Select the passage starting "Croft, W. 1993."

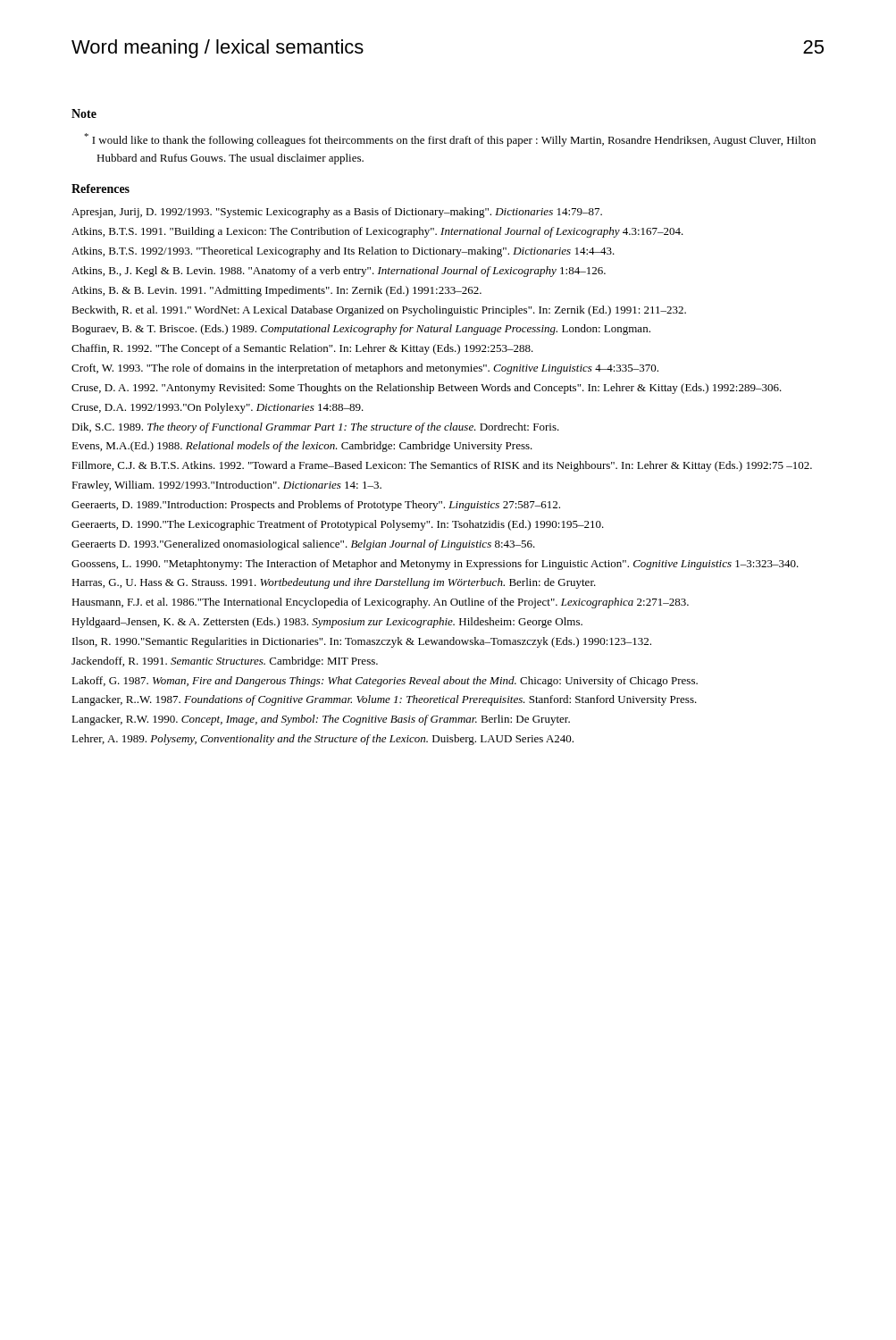[365, 368]
